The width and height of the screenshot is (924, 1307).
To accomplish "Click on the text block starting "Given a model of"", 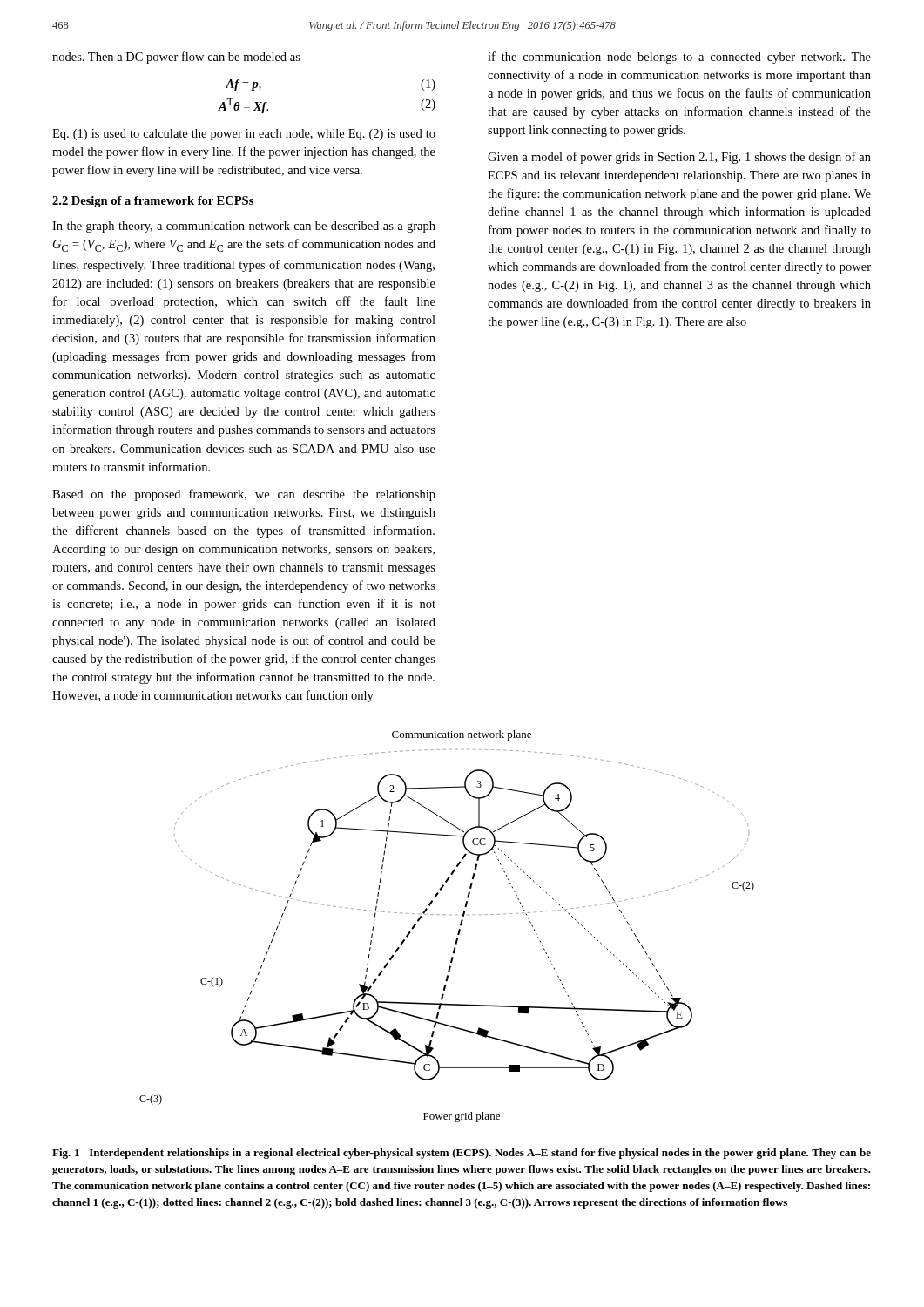I will 679,240.
